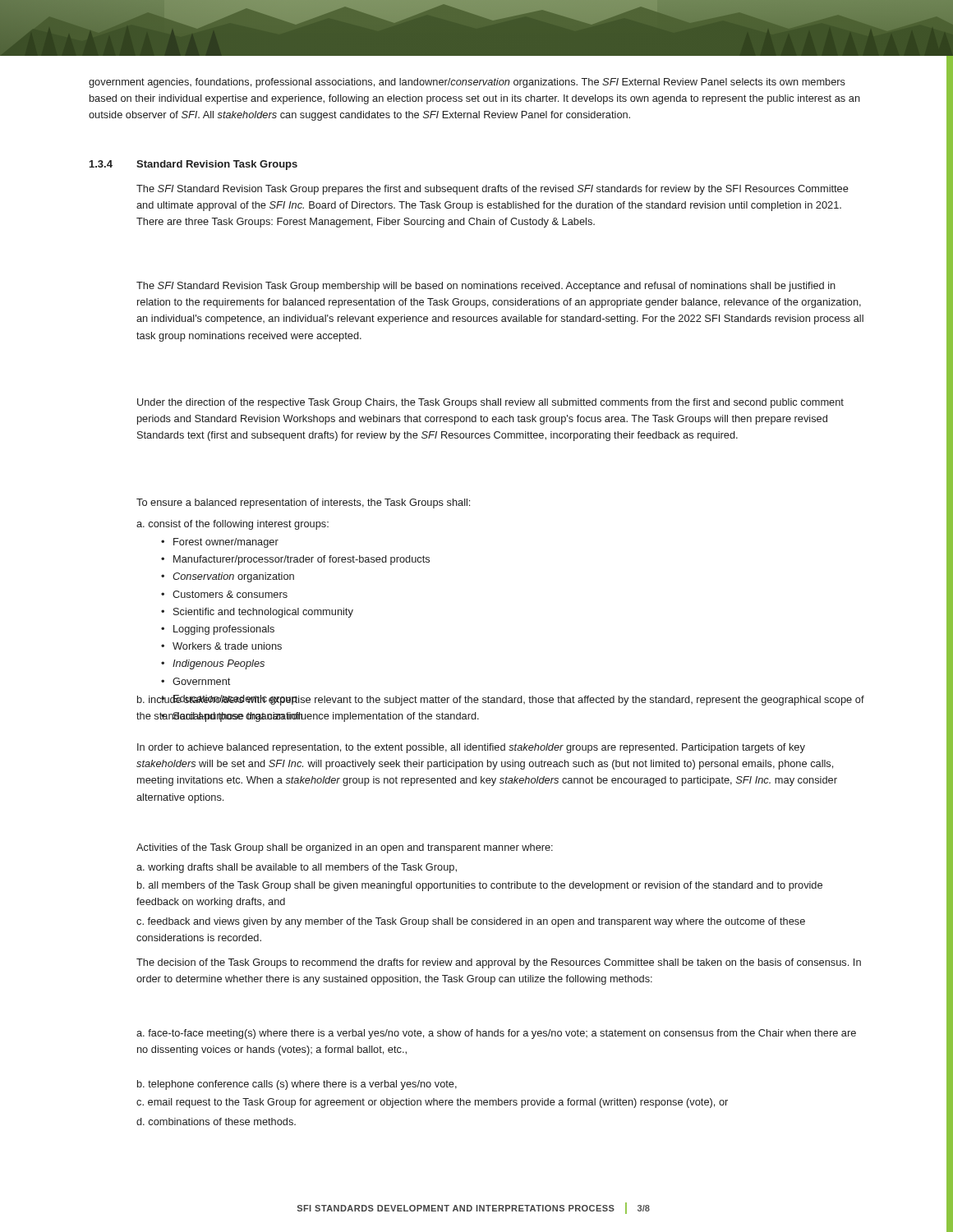The image size is (953, 1232).
Task: Click on the text block containing "The SFI Standard Revision Task Group prepares"
Action: (x=500, y=206)
